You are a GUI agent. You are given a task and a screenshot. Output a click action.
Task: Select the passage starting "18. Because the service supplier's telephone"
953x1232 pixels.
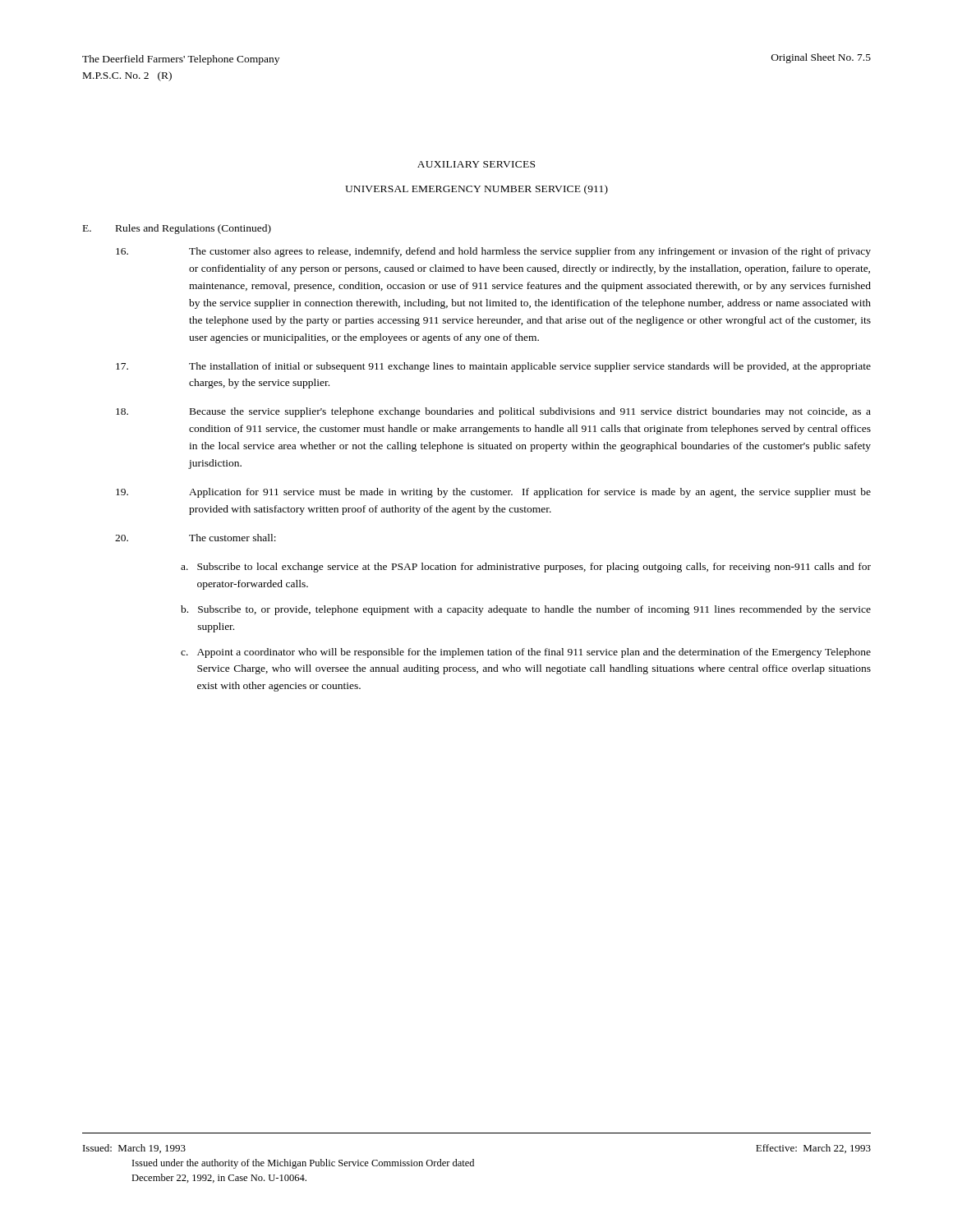[476, 438]
